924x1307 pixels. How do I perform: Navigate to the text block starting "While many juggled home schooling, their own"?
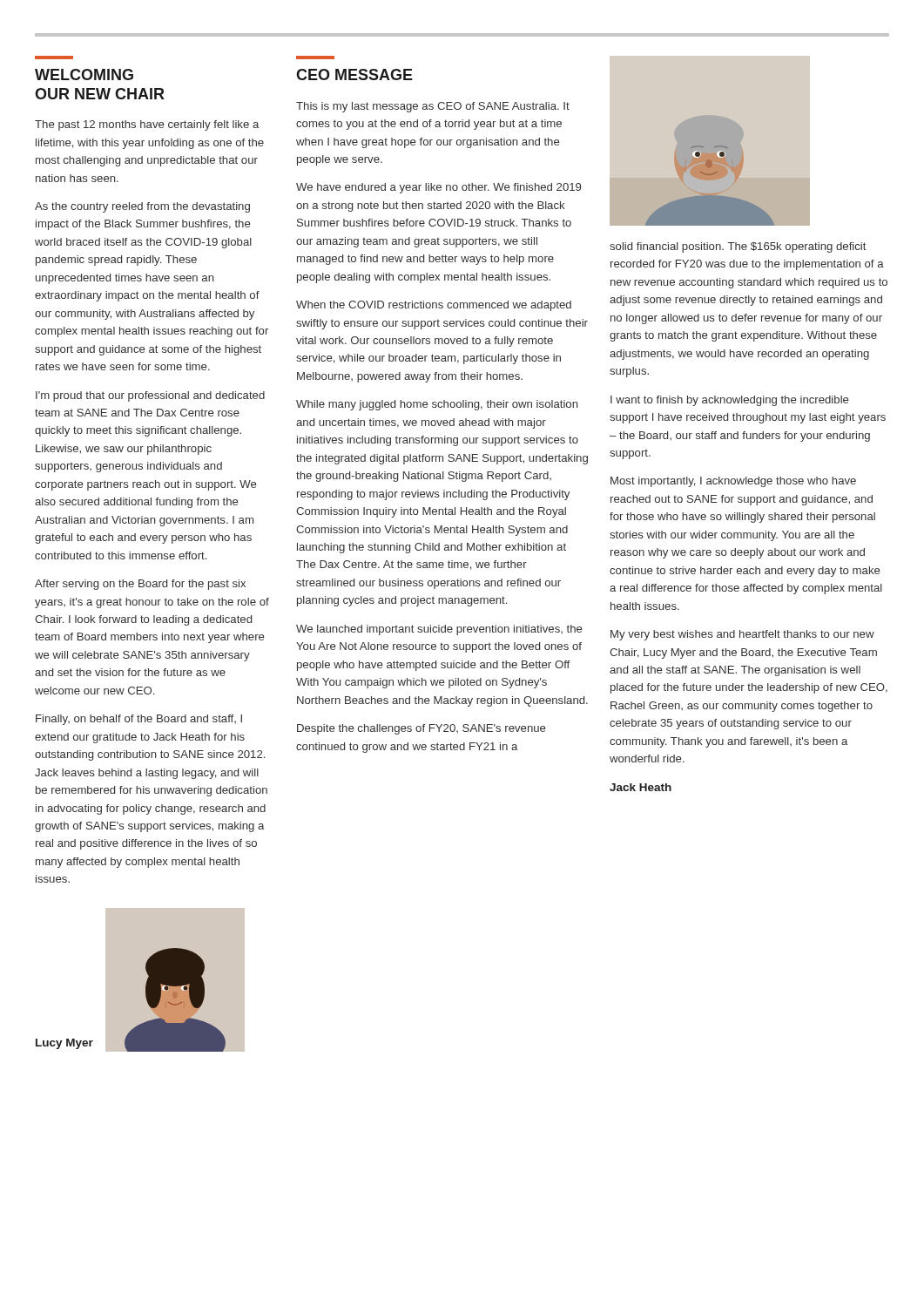coord(442,502)
